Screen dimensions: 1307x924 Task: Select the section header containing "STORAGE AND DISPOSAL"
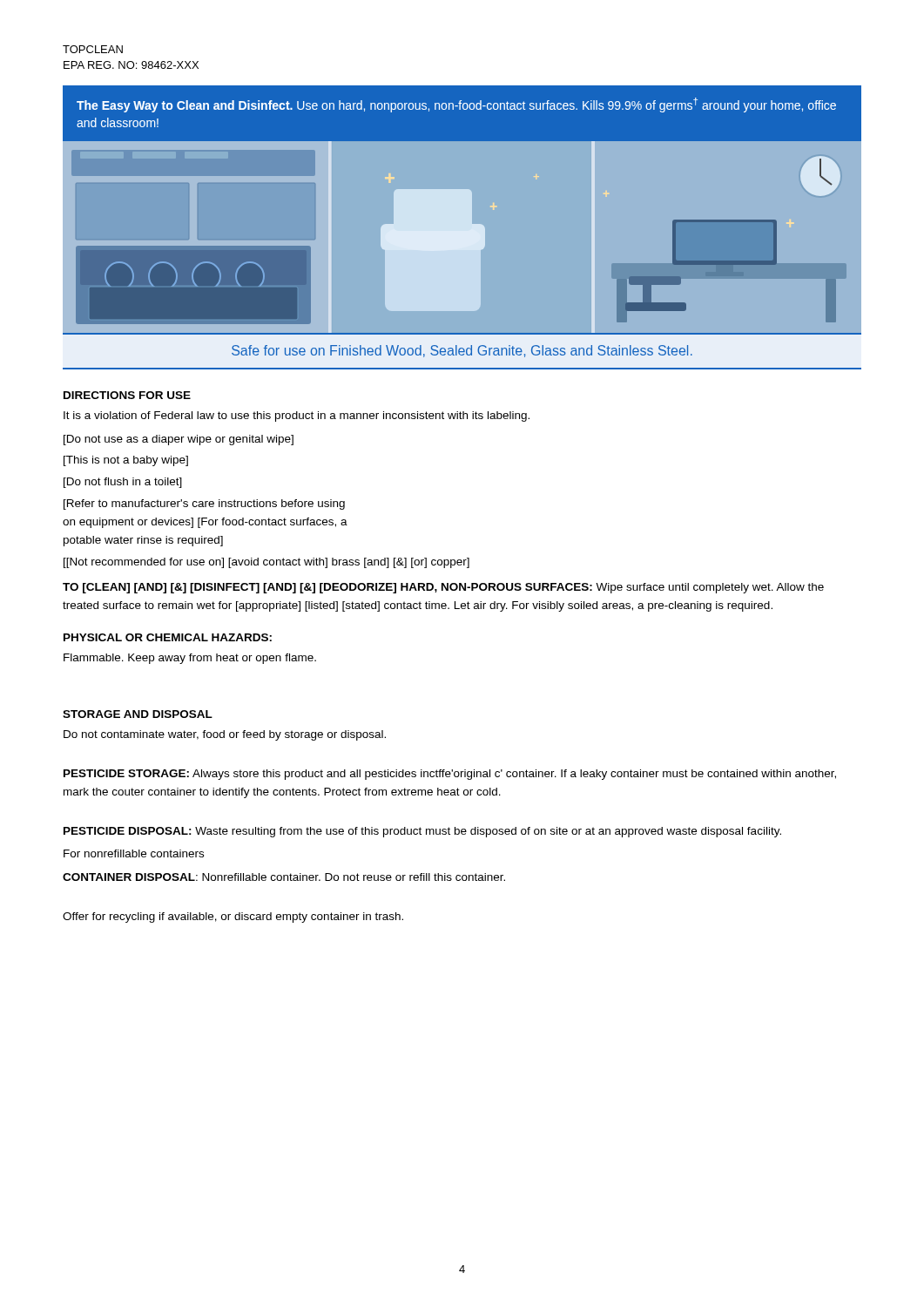pos(138,714)
